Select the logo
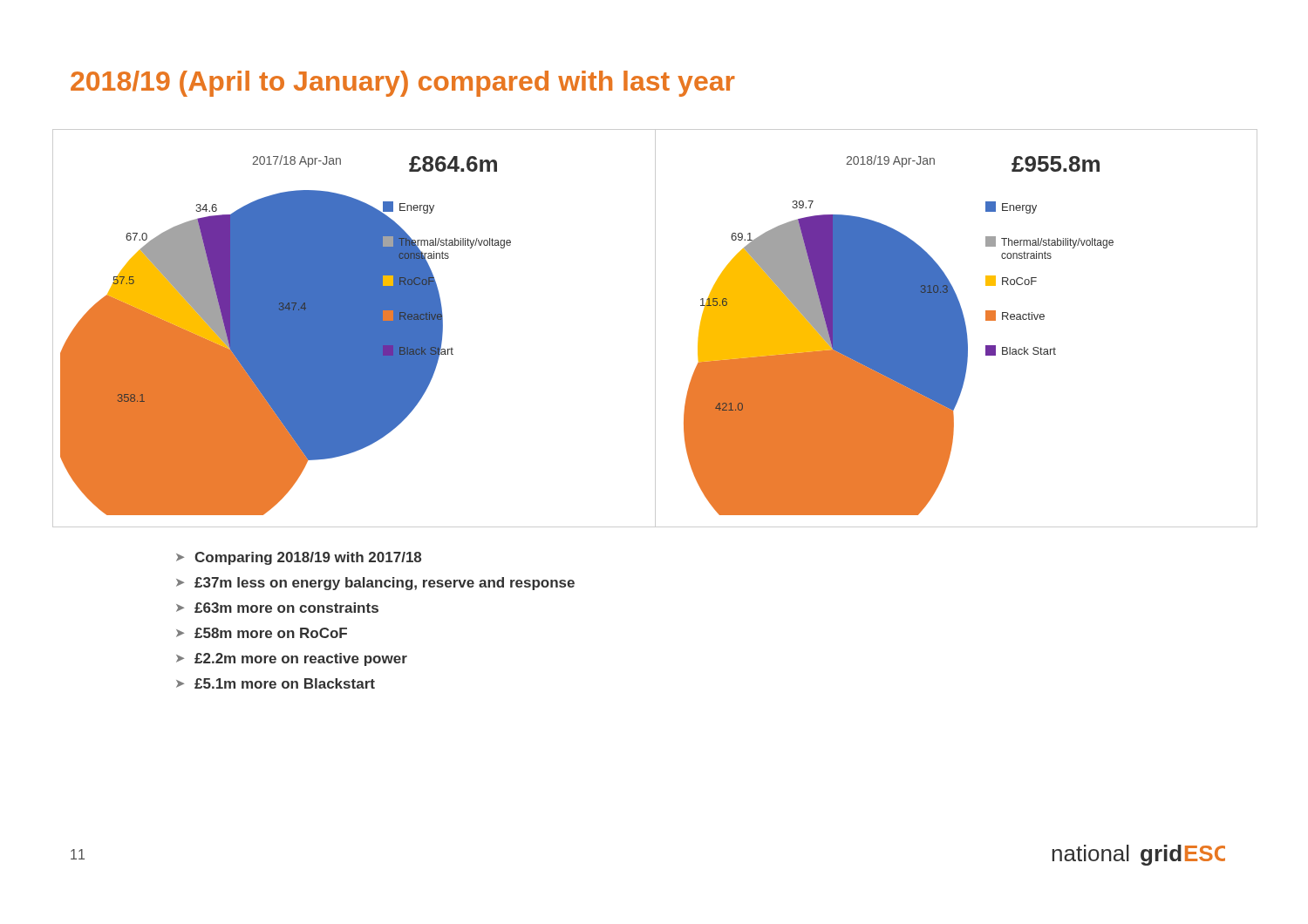Viewport: 1308px width, 924px height. tap(1138, 854)
